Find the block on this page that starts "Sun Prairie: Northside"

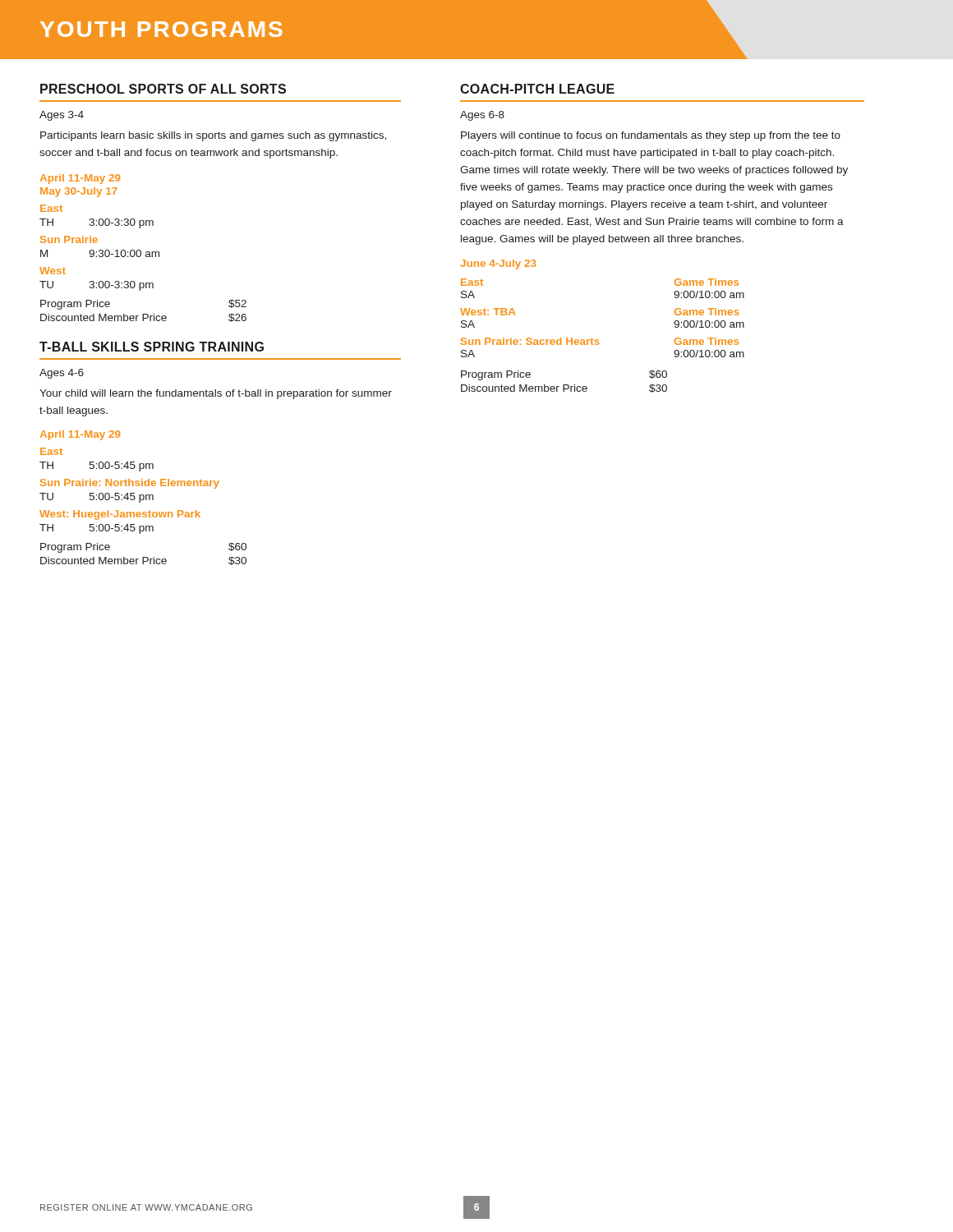click(x=129, y=482)
